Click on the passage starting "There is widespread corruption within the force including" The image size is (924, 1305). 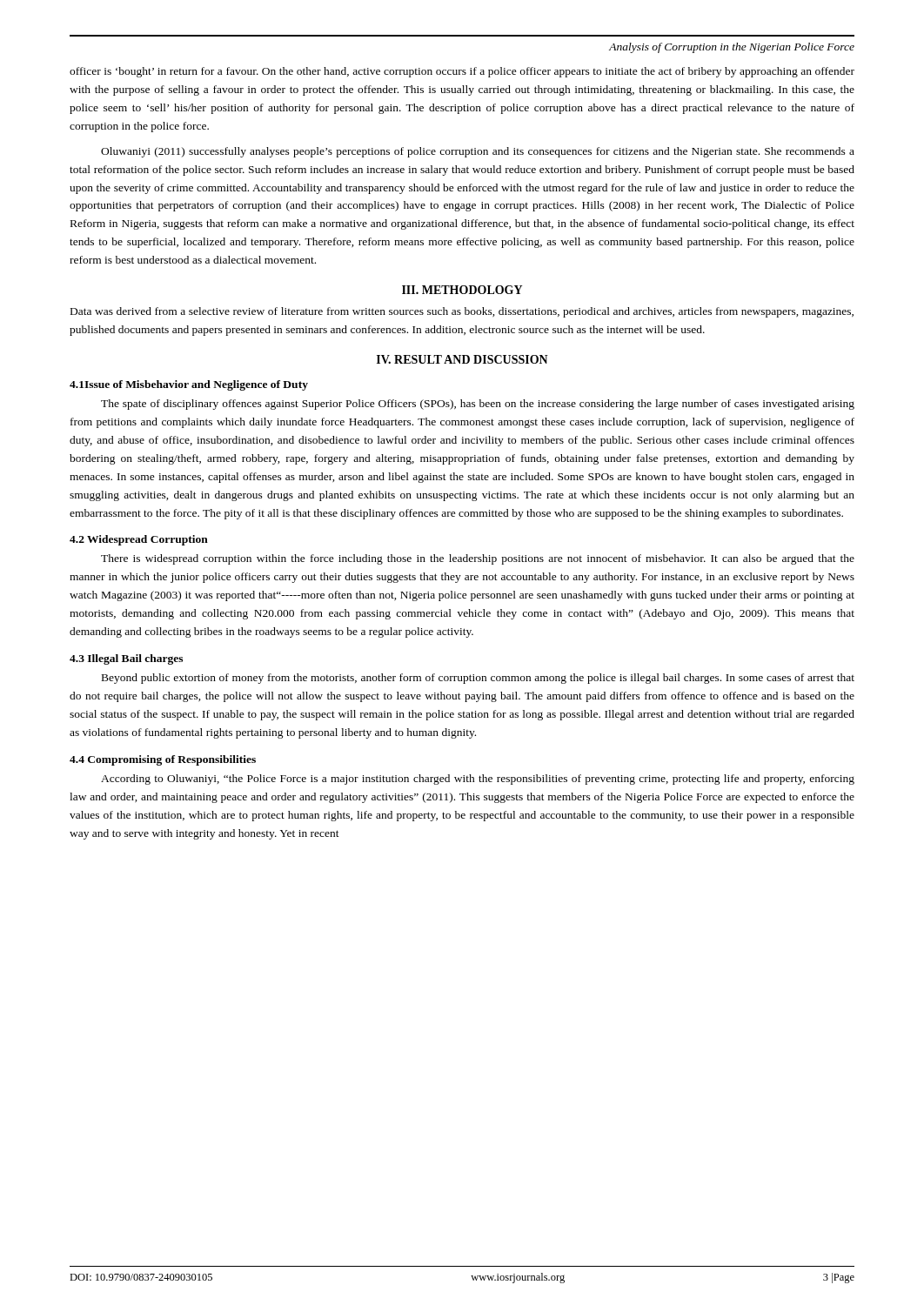(462, 596)
